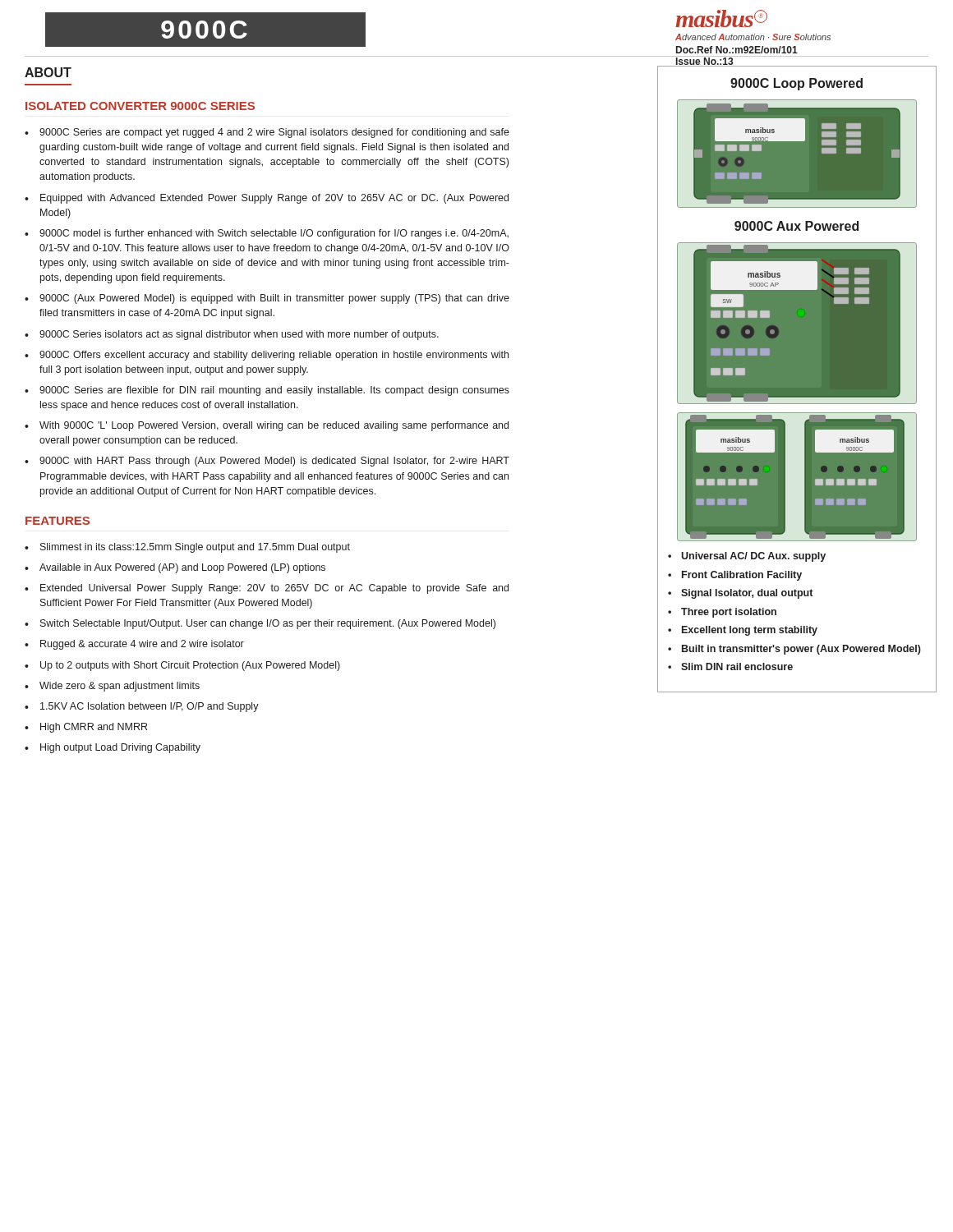Select the block starting "9000C Loop Powered"
The width and height of the screenshot is (953, 1232).
point(797,83)
